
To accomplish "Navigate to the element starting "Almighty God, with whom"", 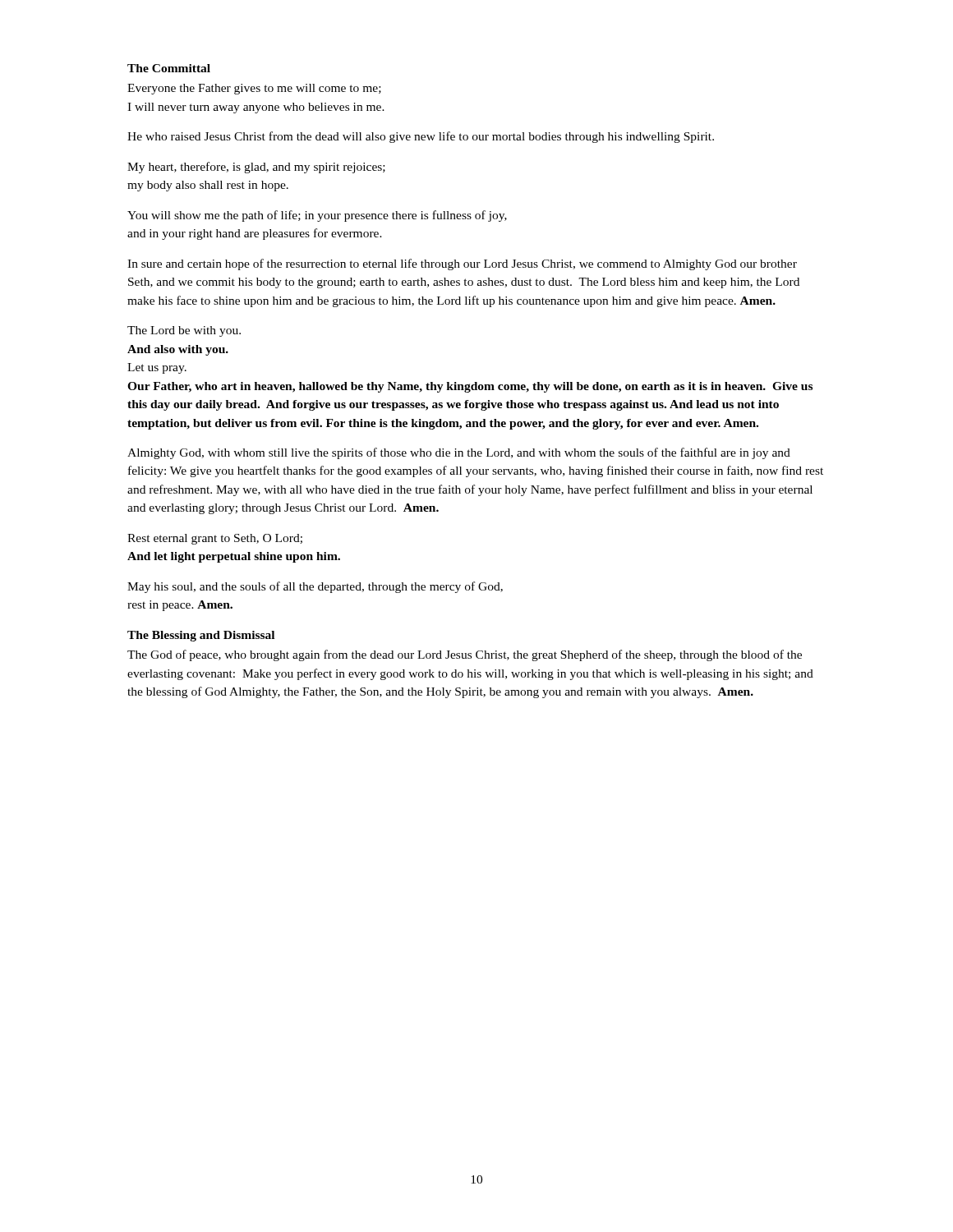I will [x=475, y=480].
